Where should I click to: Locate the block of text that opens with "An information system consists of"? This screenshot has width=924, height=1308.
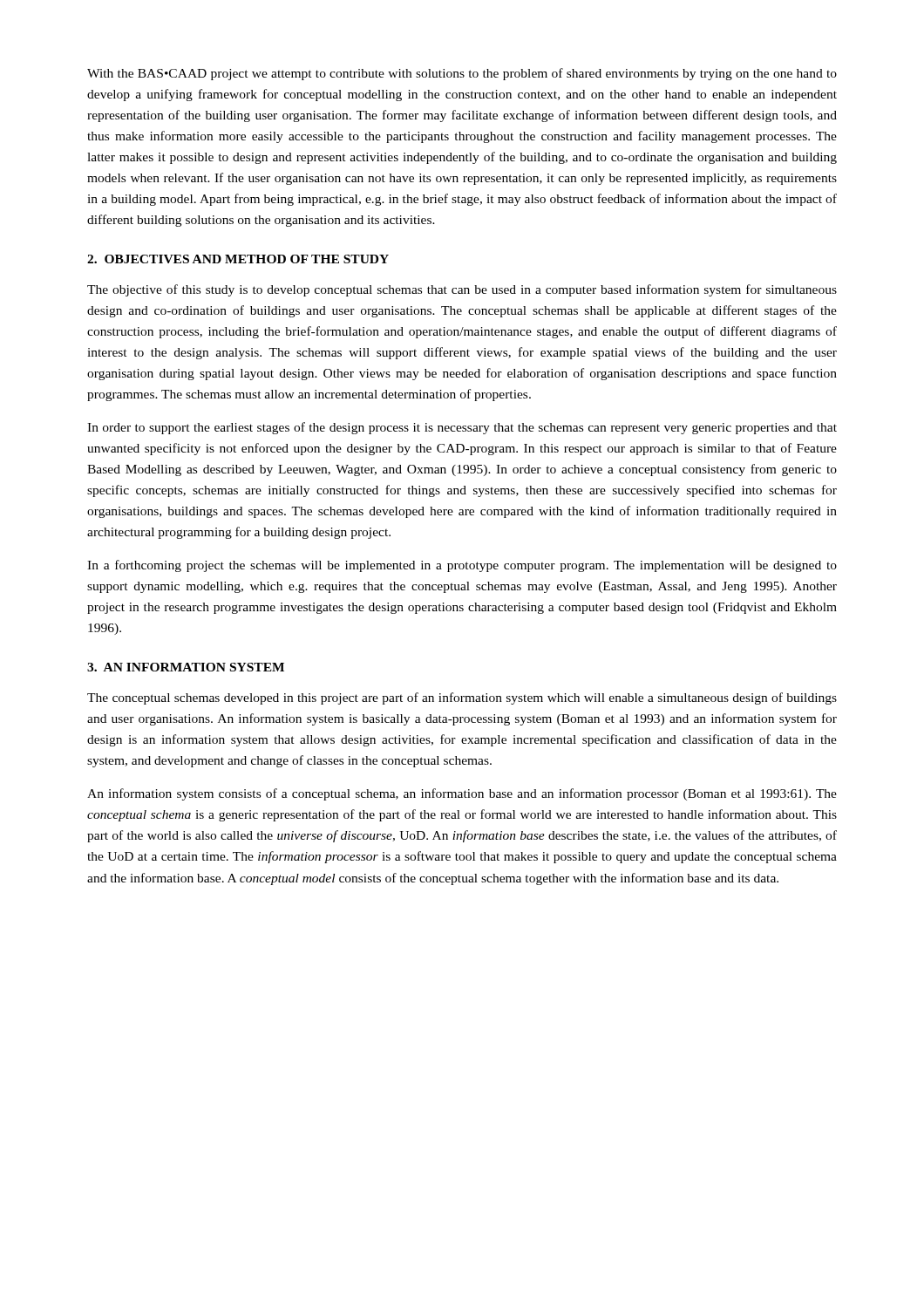tap(462, 835)
